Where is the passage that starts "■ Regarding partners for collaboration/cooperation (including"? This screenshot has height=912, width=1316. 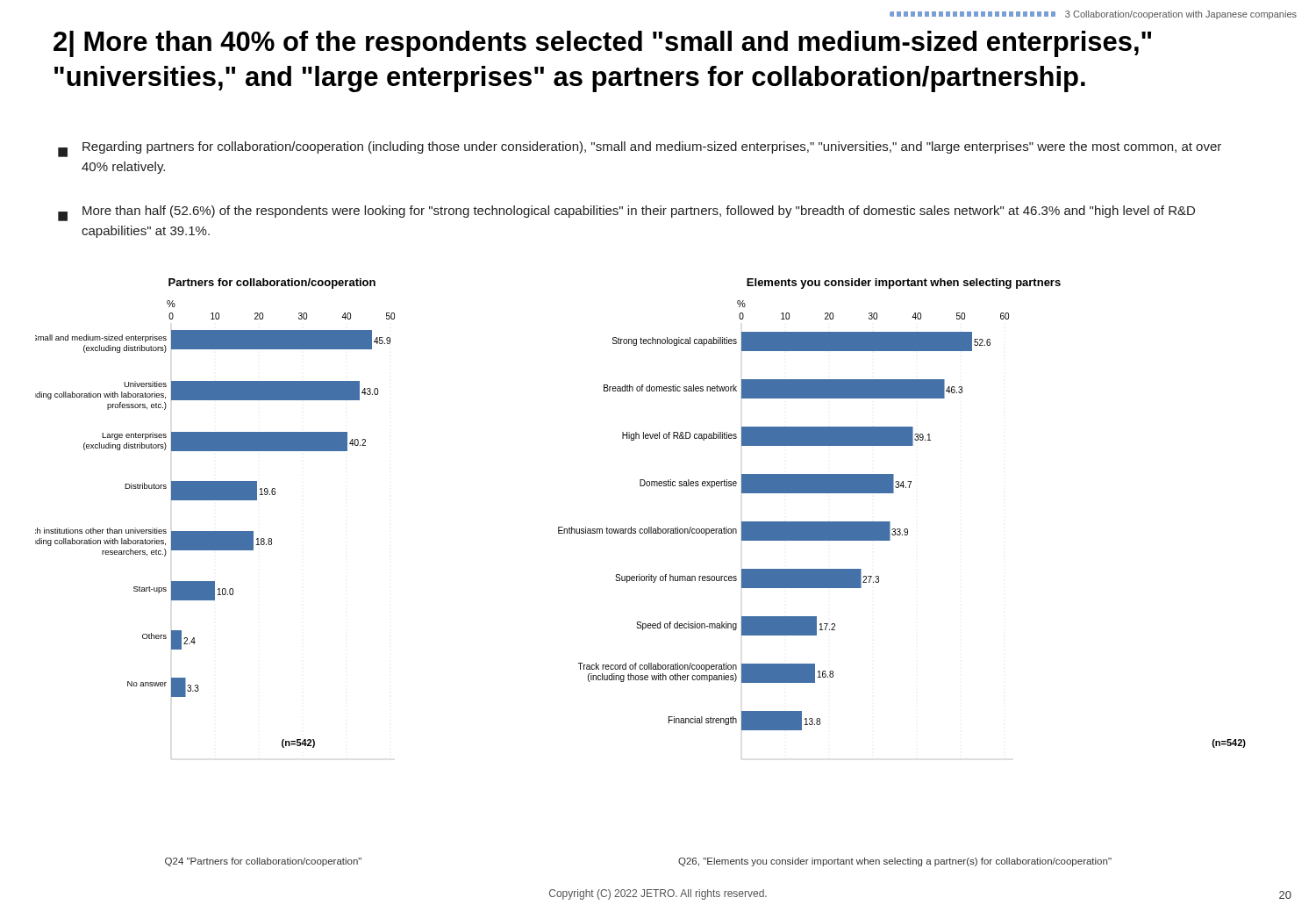click(x=654, y=156)
